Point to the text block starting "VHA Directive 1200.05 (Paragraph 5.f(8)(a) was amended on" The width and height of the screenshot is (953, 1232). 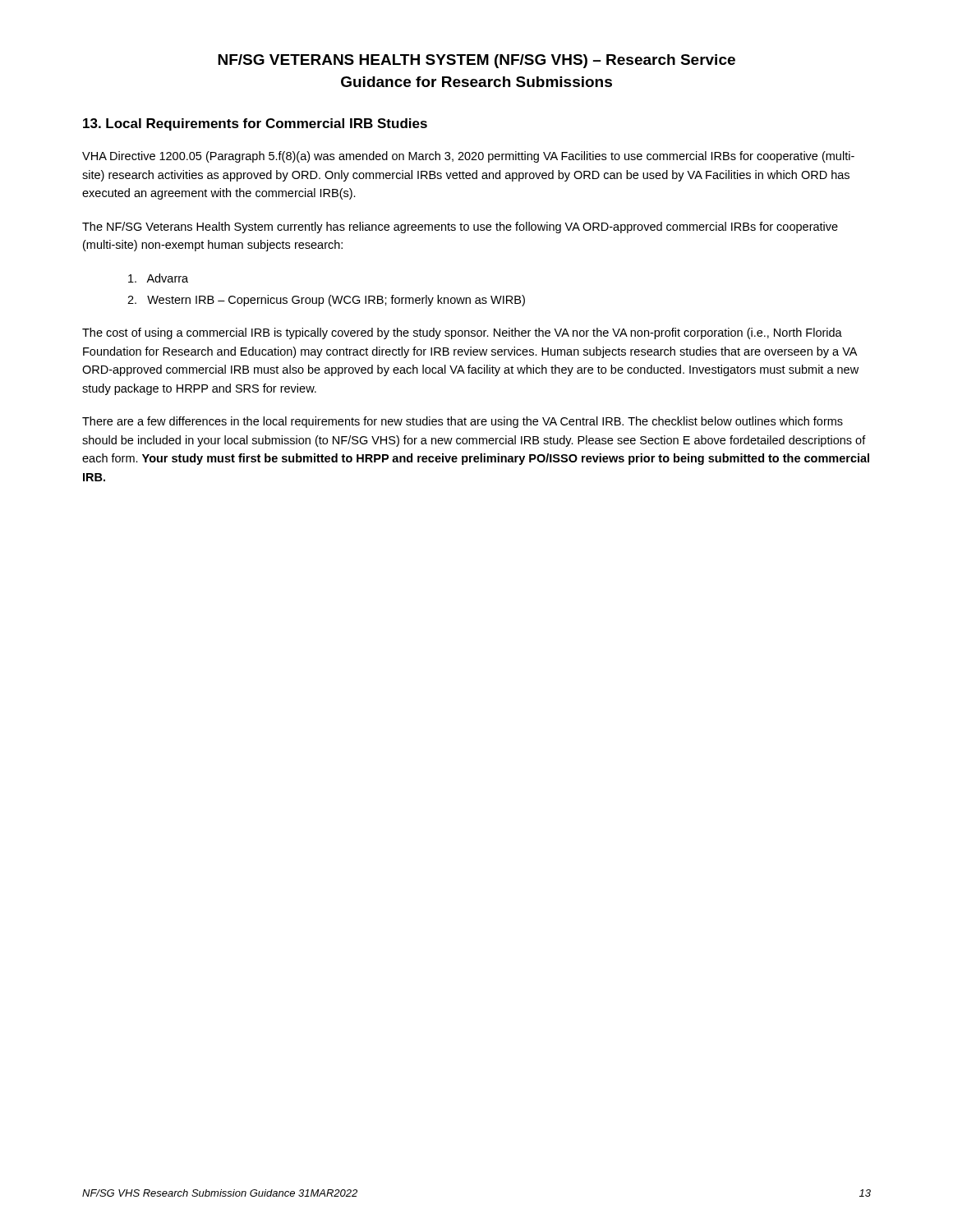coord(468,175)
